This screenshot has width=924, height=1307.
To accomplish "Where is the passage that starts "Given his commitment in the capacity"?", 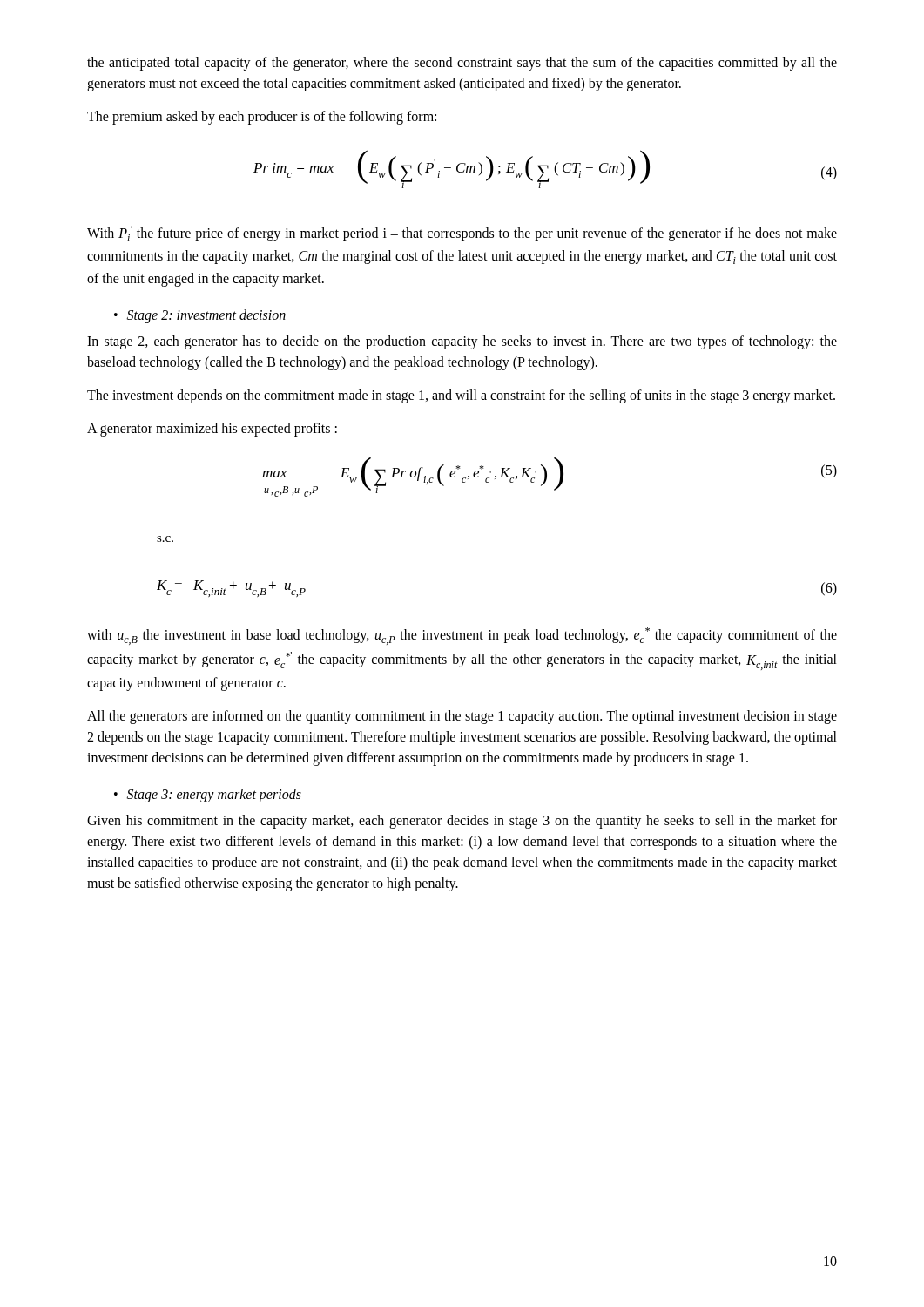I will 462,852.
